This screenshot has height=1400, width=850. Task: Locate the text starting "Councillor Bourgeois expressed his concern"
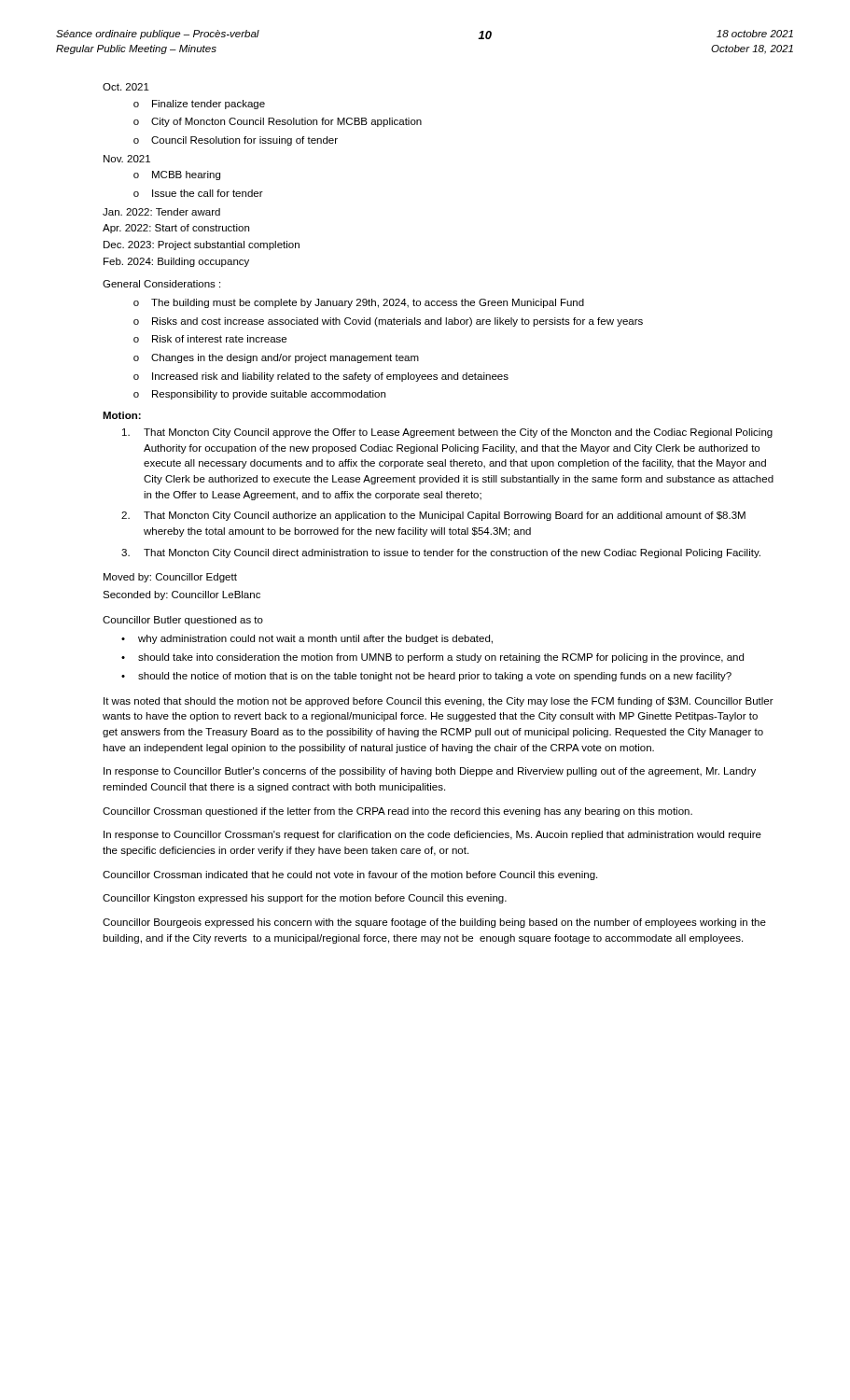(434, 930)
